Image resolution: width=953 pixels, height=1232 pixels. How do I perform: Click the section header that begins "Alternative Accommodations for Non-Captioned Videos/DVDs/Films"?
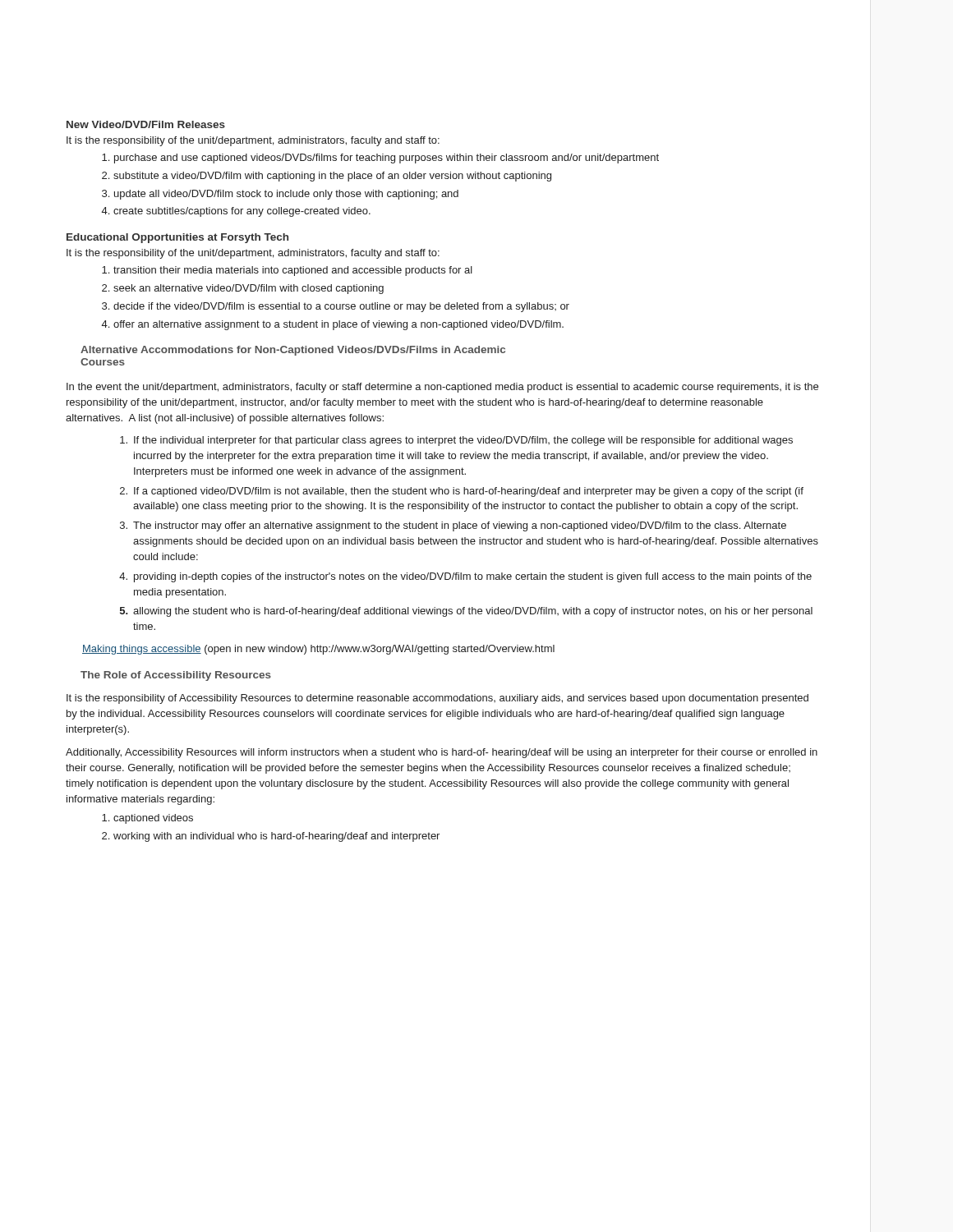[293, 356]
